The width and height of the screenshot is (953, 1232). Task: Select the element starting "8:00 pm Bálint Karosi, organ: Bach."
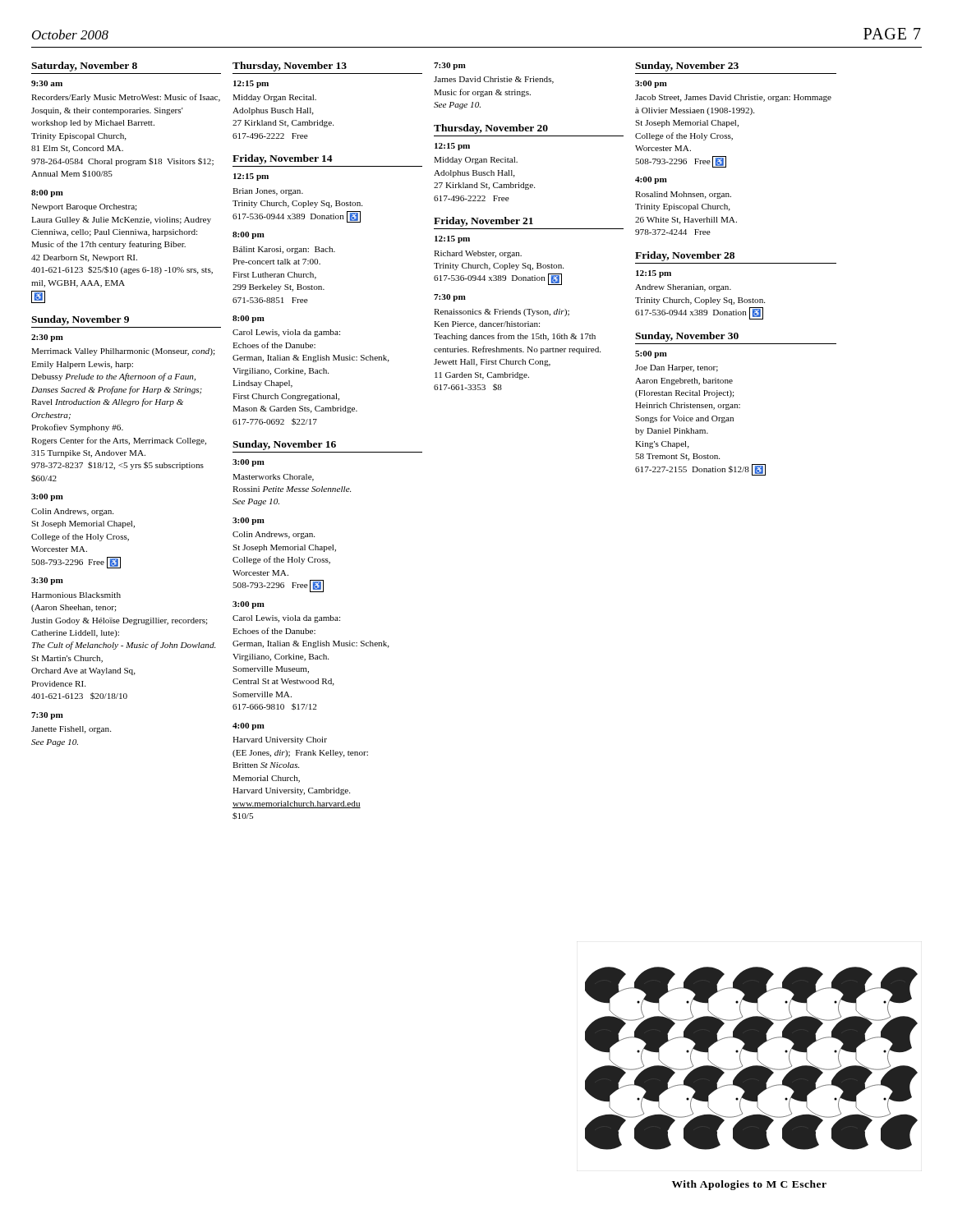pos(327,266)
